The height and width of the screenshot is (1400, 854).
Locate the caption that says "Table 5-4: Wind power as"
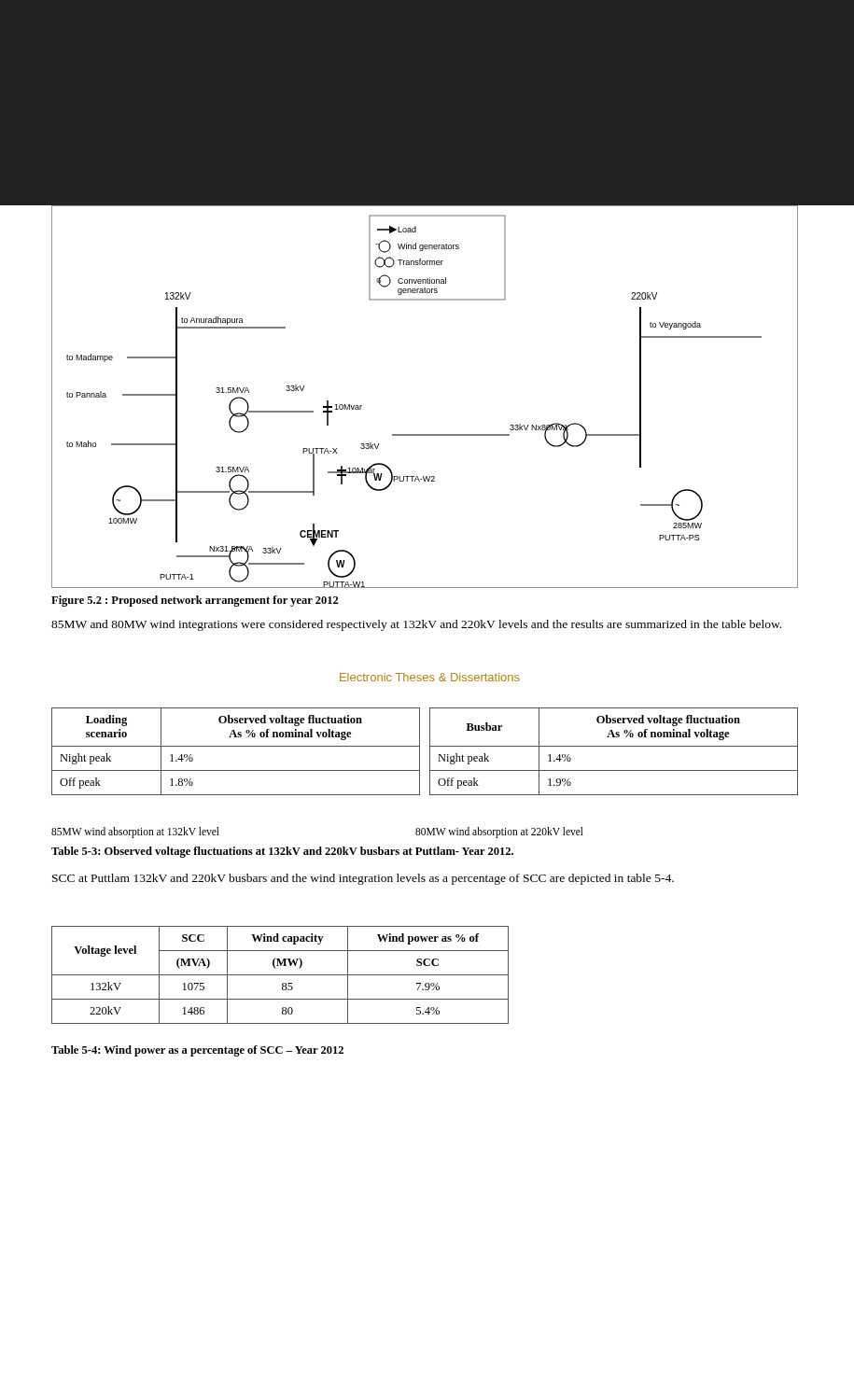pyautogui.click(x=198, y=1050)
